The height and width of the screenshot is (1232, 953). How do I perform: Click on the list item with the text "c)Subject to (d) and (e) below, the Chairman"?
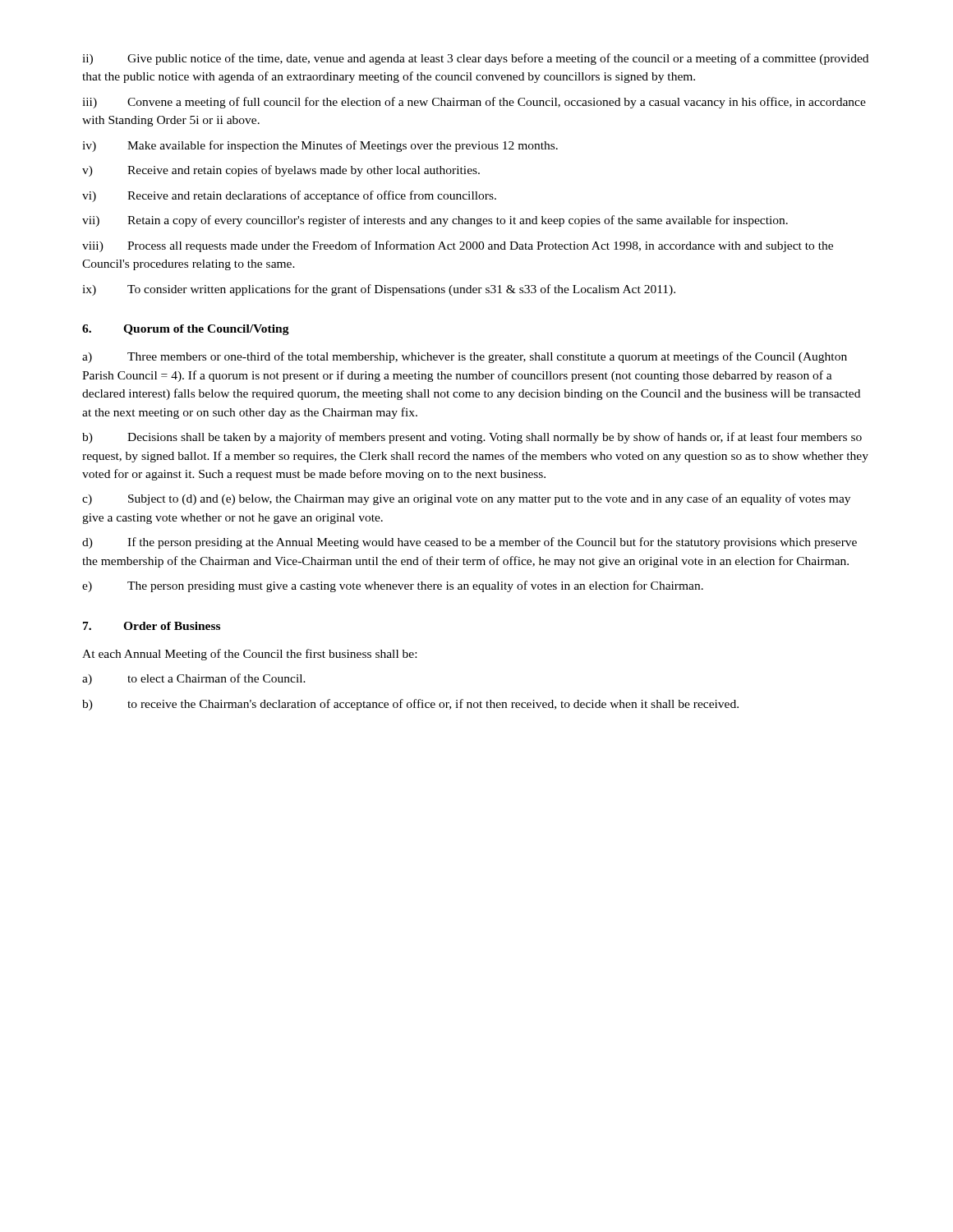(x=466, y=507)
